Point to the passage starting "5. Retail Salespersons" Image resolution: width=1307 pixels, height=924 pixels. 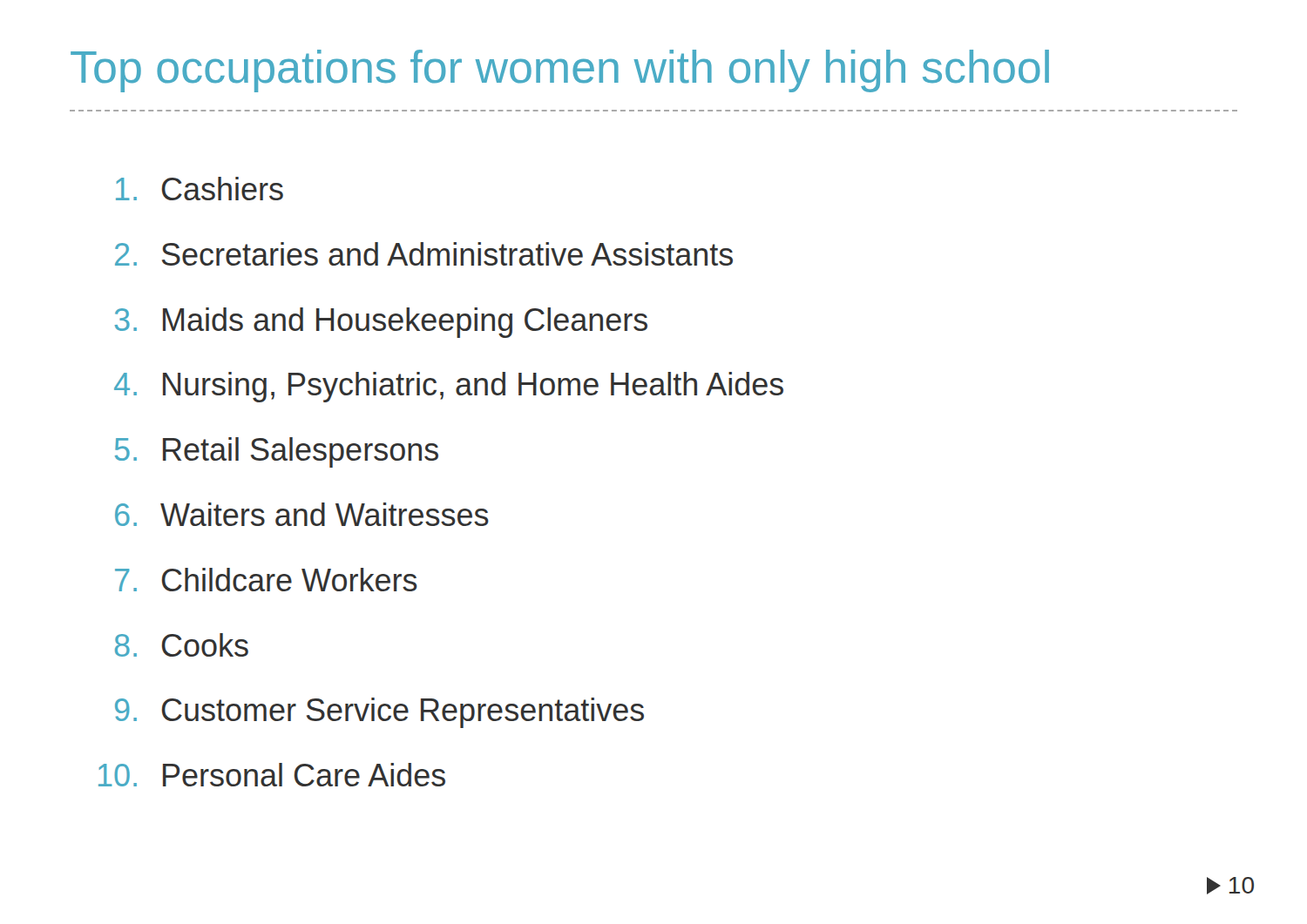254,451
